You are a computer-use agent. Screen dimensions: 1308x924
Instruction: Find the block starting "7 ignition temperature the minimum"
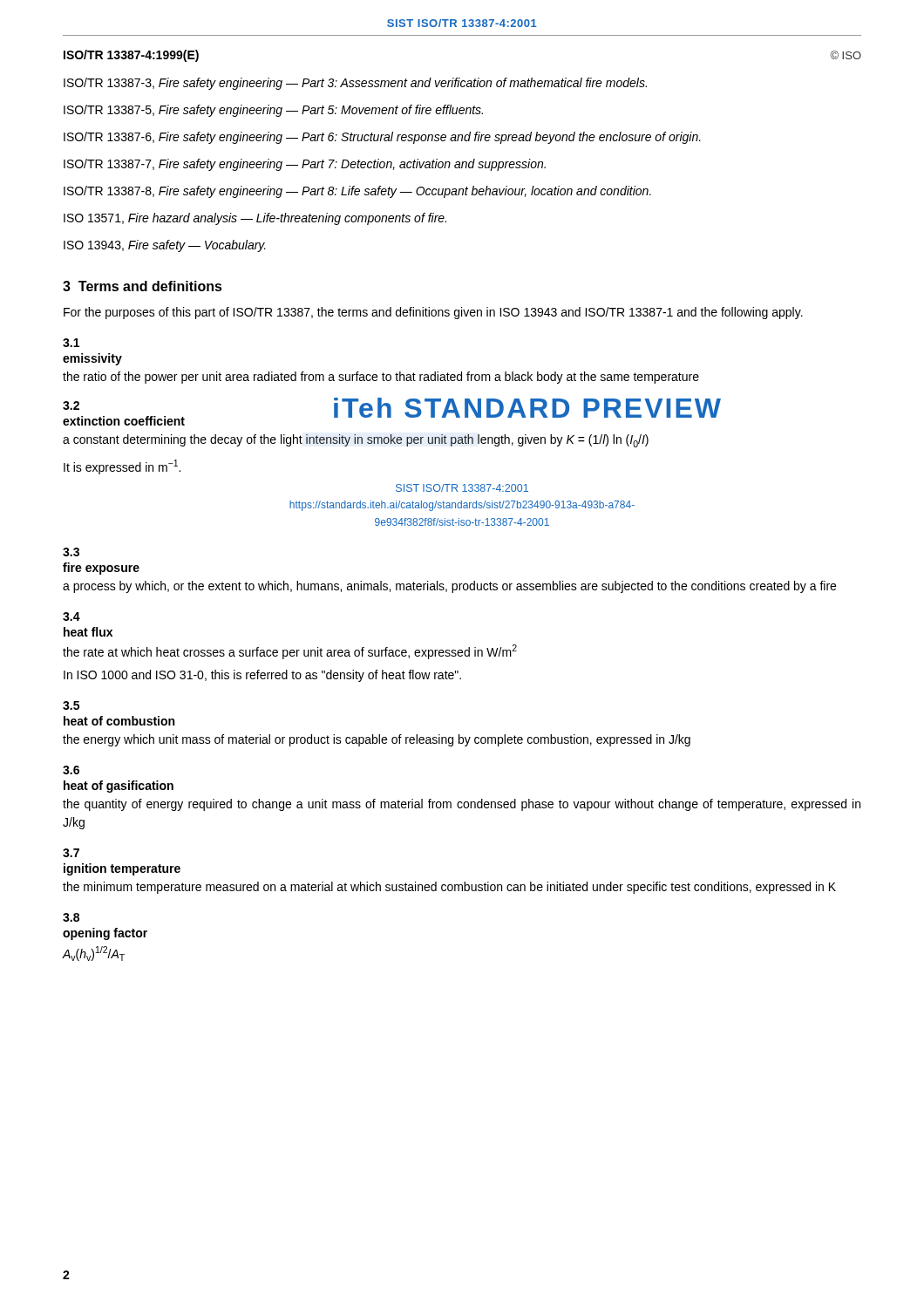click(x=462, y=871)
